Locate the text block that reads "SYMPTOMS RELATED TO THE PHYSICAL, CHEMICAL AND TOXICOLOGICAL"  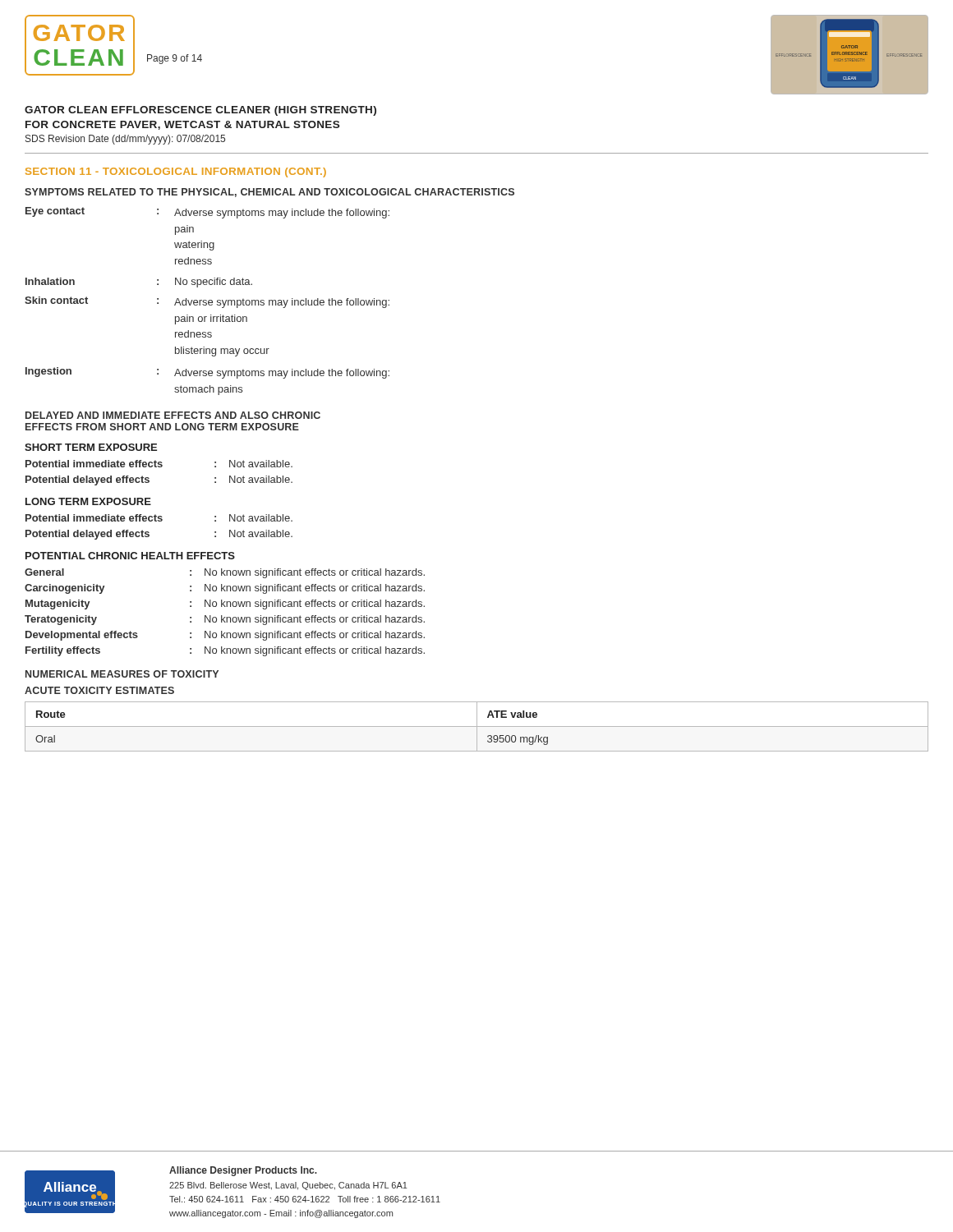tap(270, 192)
